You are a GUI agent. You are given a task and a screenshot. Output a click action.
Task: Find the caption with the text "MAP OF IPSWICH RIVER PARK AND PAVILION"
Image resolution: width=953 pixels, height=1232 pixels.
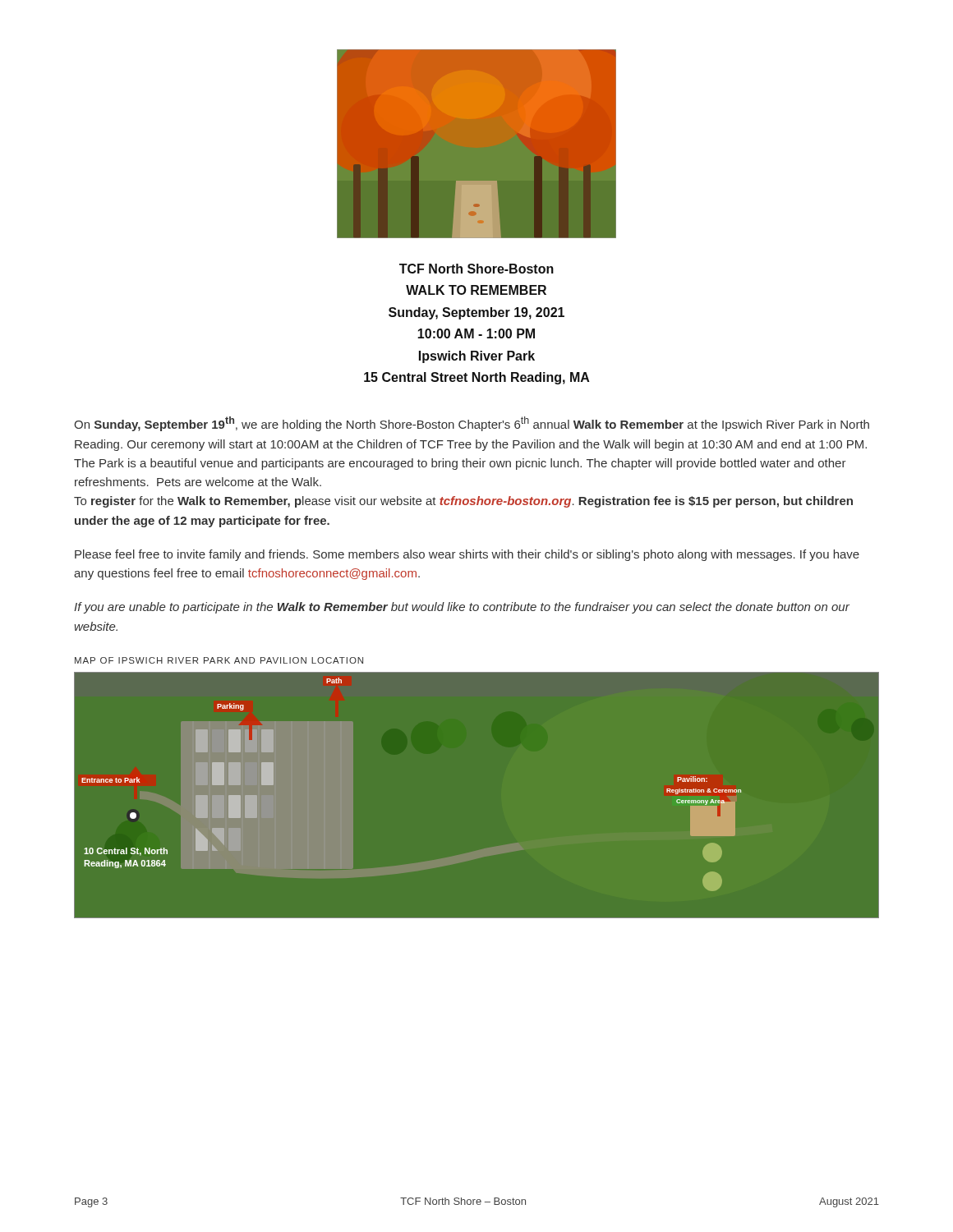(219, 660)
